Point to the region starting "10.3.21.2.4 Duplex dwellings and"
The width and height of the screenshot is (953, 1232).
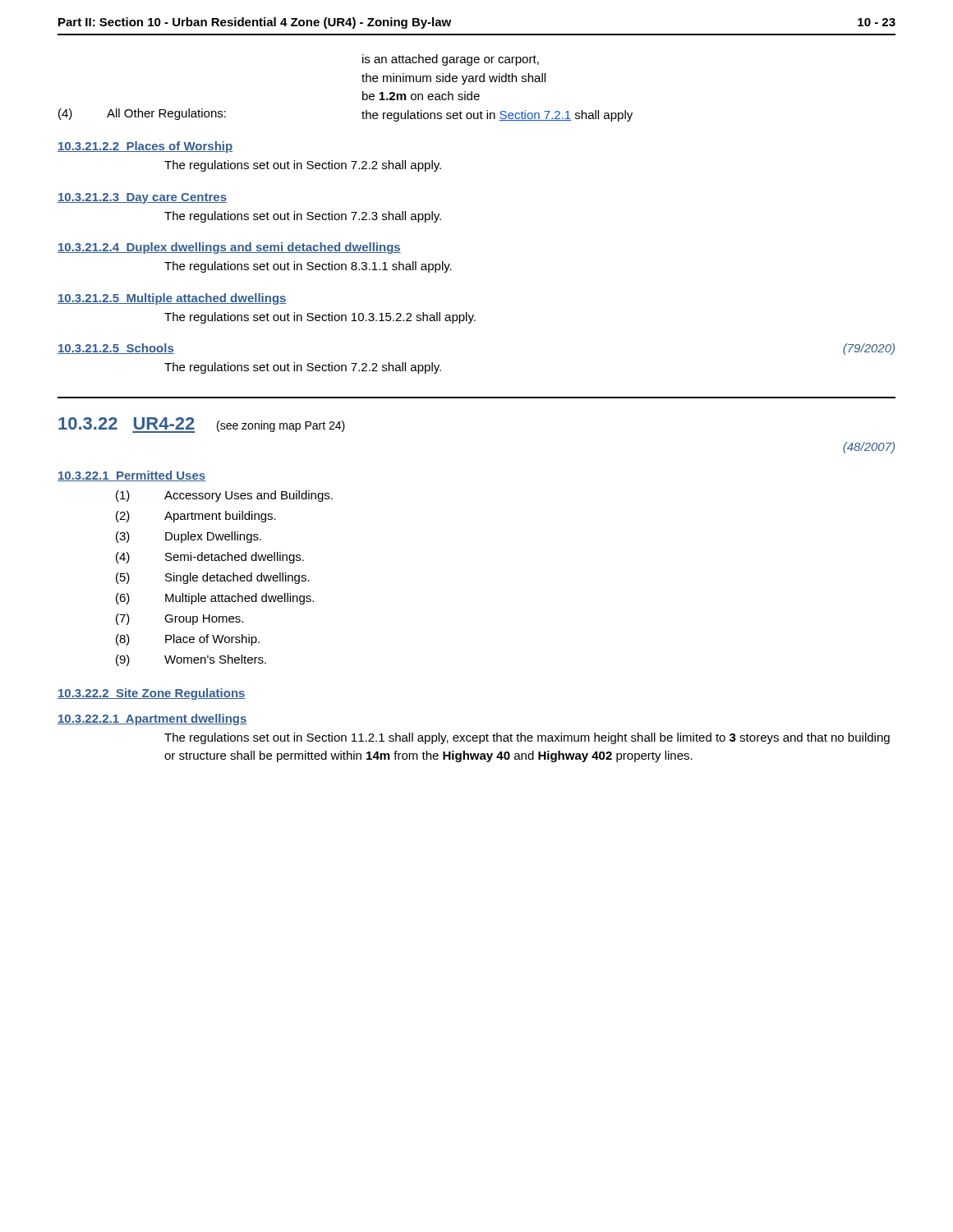[229, 248]
